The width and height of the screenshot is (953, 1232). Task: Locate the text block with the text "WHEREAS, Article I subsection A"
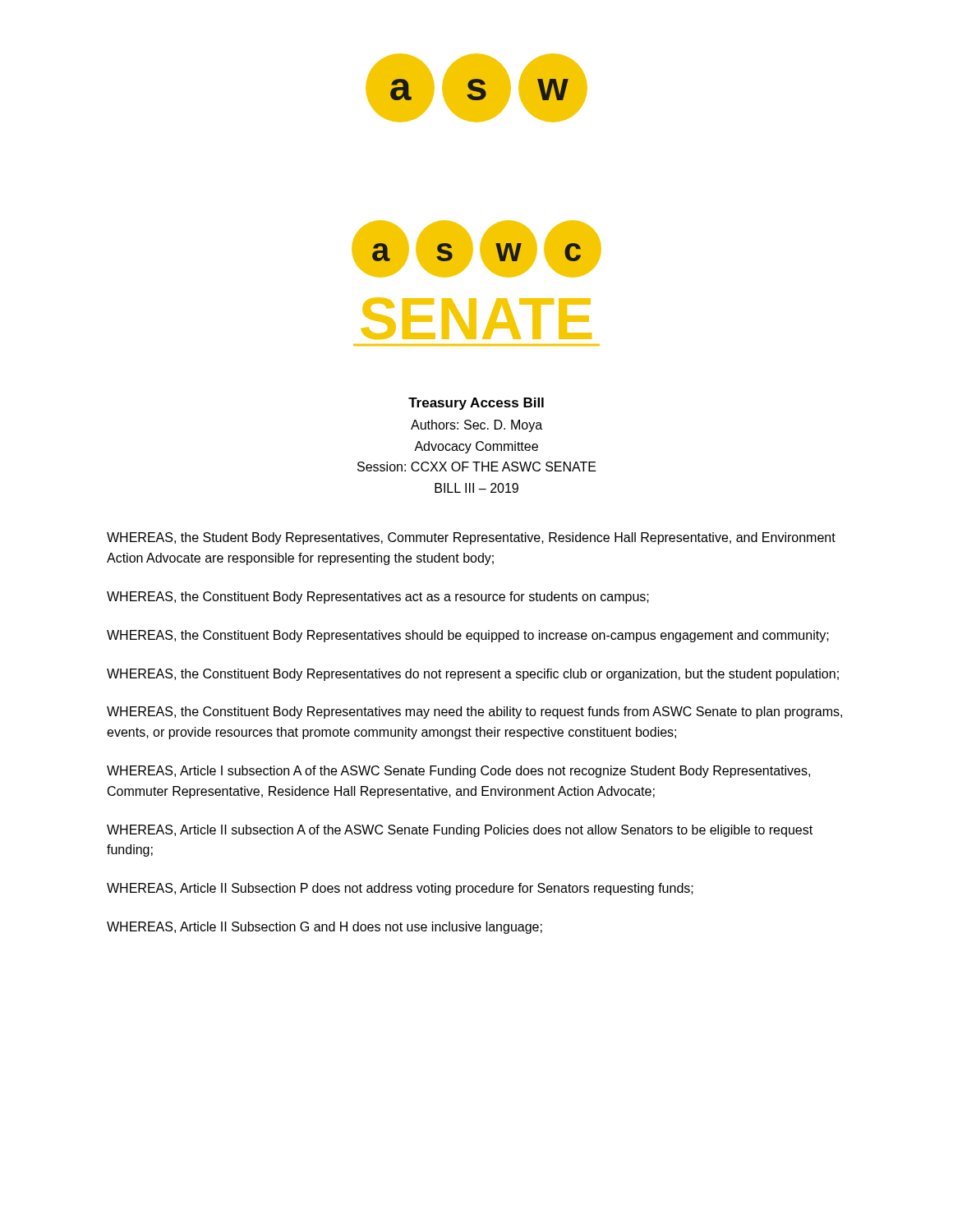(459, 781)
